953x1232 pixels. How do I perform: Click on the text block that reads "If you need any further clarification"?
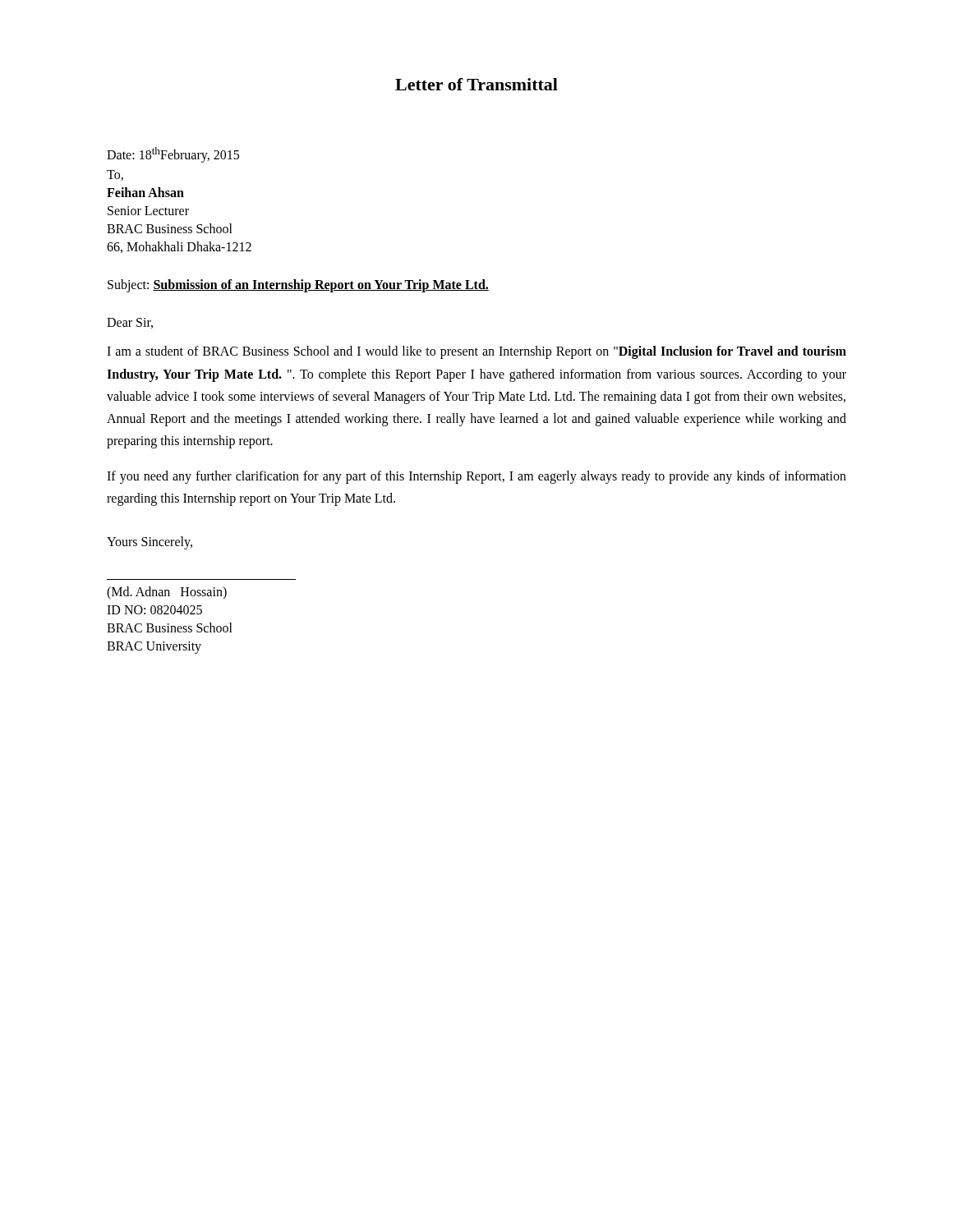pyautogui.click(x=476, y=487)
